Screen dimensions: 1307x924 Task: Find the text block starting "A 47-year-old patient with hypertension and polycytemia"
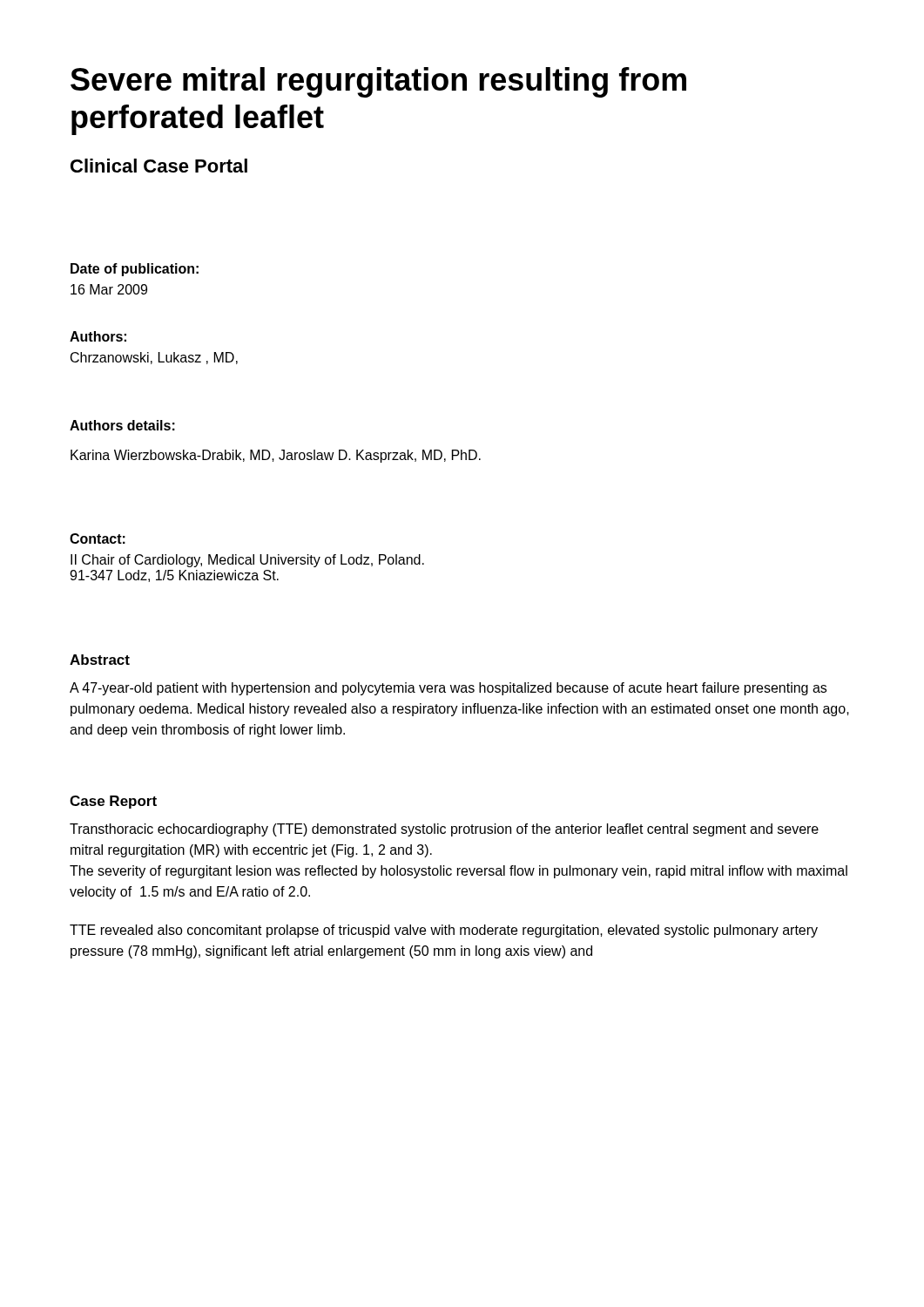pos(462,710)
